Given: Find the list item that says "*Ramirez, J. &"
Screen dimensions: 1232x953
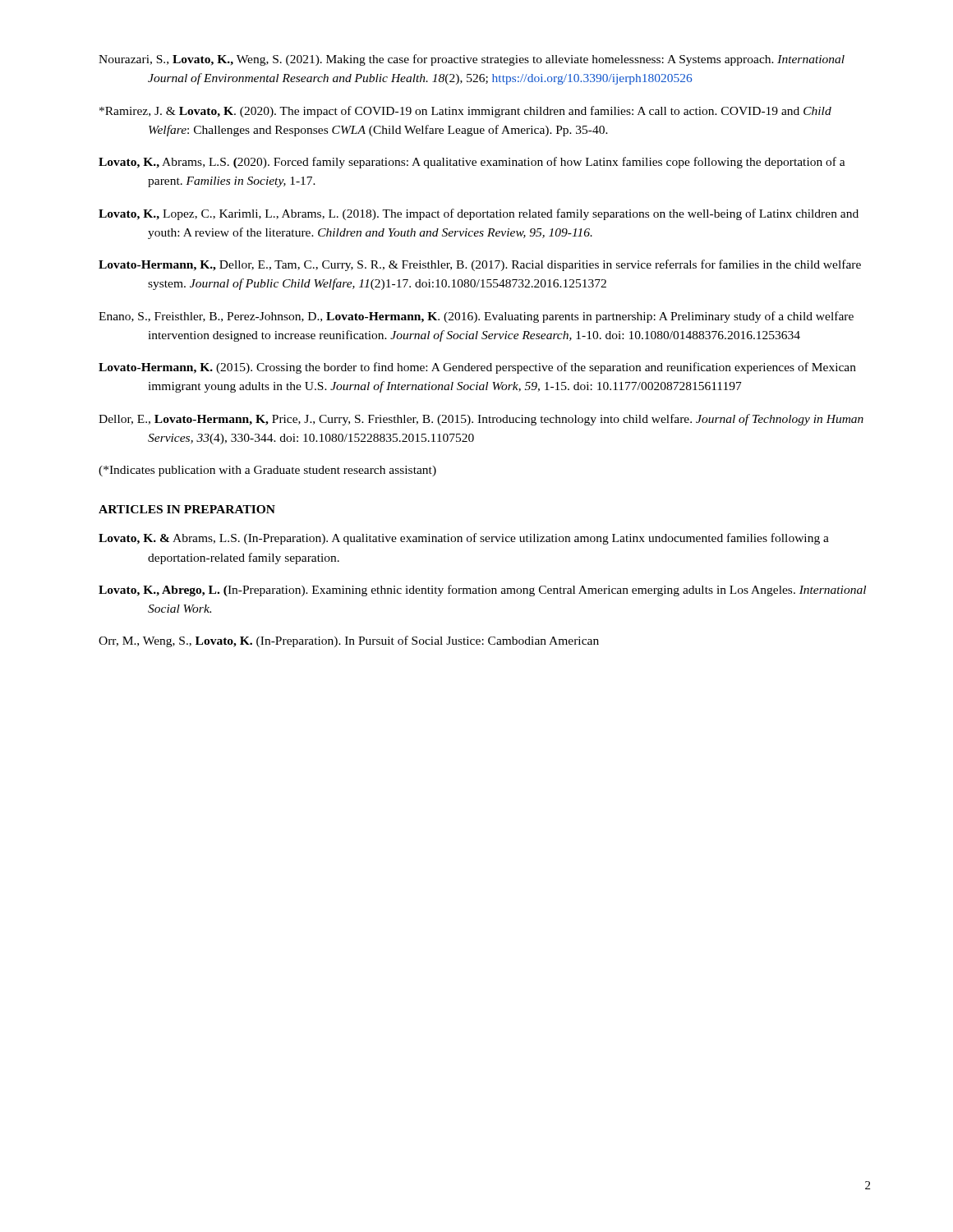Looking at the screenshot, I should coord(465,120).
